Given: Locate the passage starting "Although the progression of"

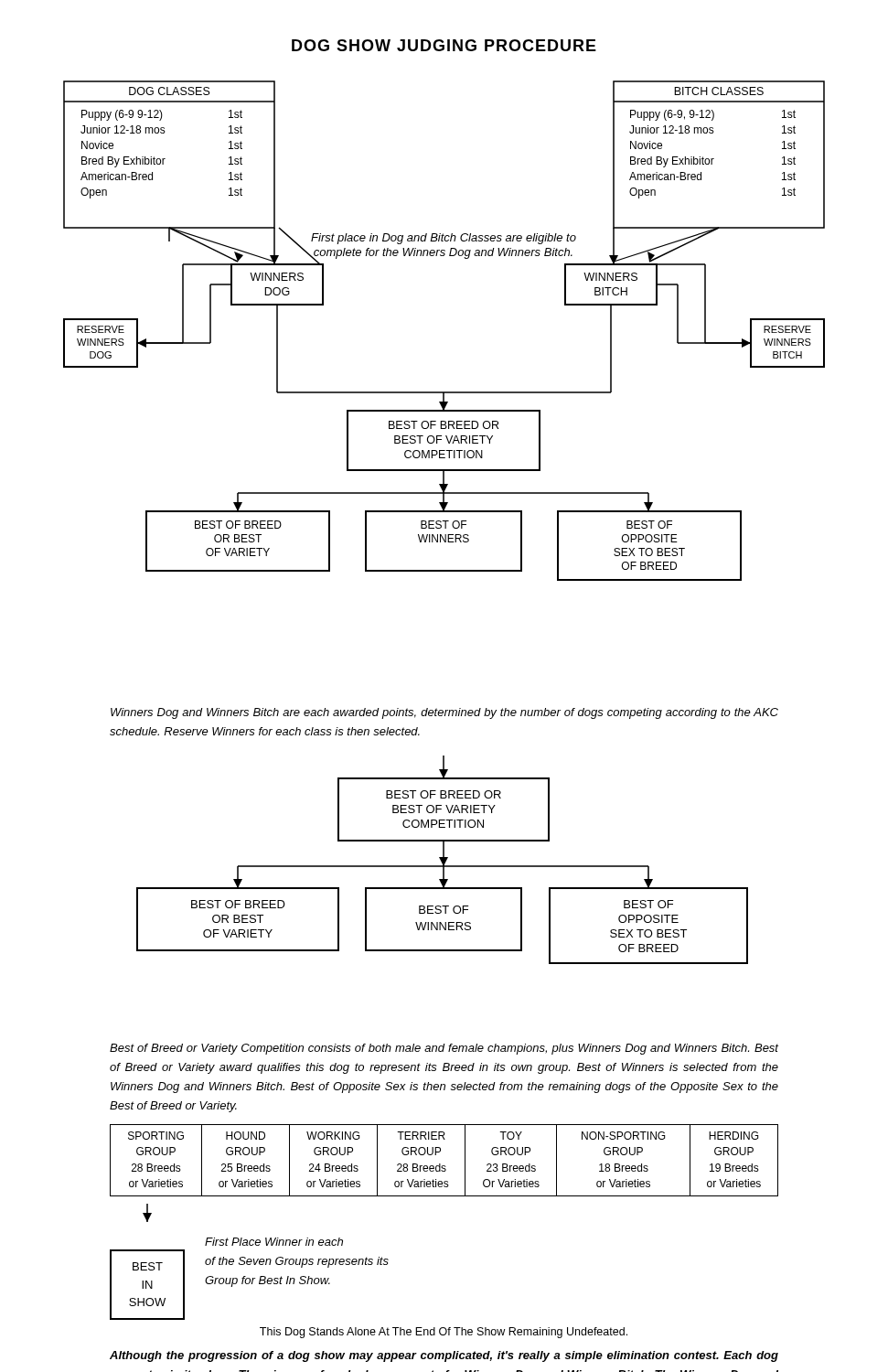Looking at the screenshot, I should point(444,1360).
